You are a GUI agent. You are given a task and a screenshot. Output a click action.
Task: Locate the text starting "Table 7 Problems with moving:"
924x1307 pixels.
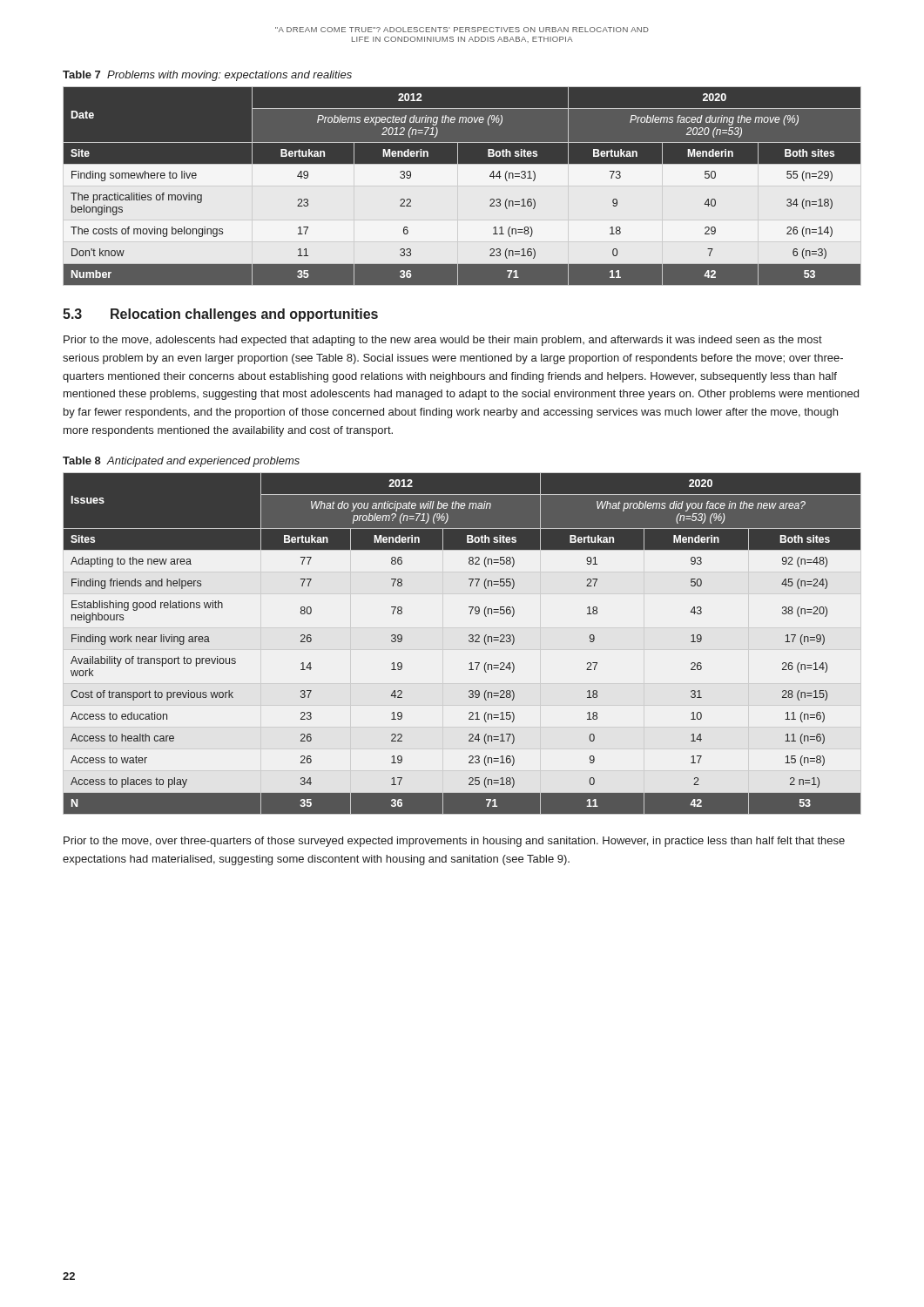[207, 74]
